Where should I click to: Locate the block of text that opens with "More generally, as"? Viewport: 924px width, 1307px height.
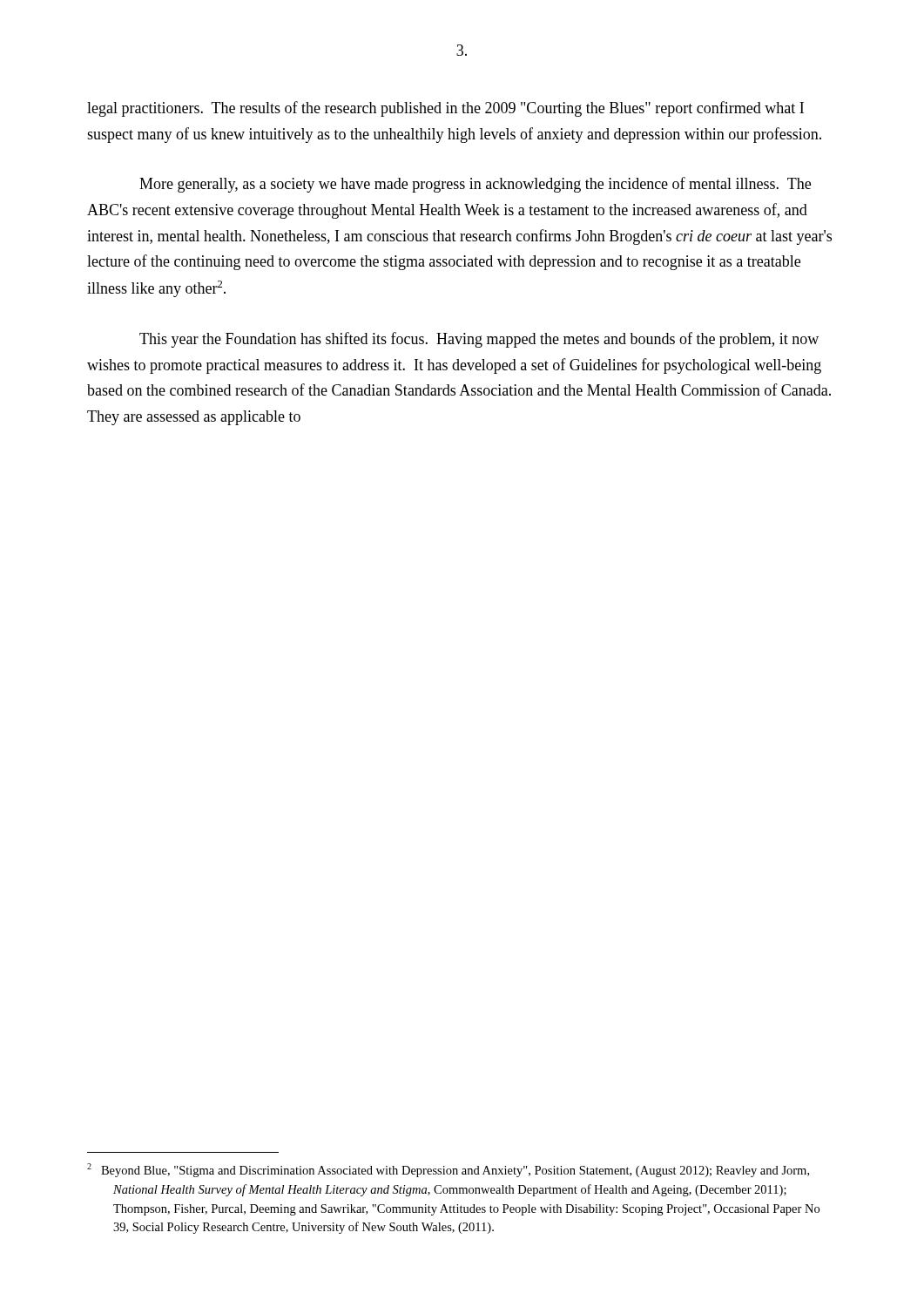[x=460, y=236]
